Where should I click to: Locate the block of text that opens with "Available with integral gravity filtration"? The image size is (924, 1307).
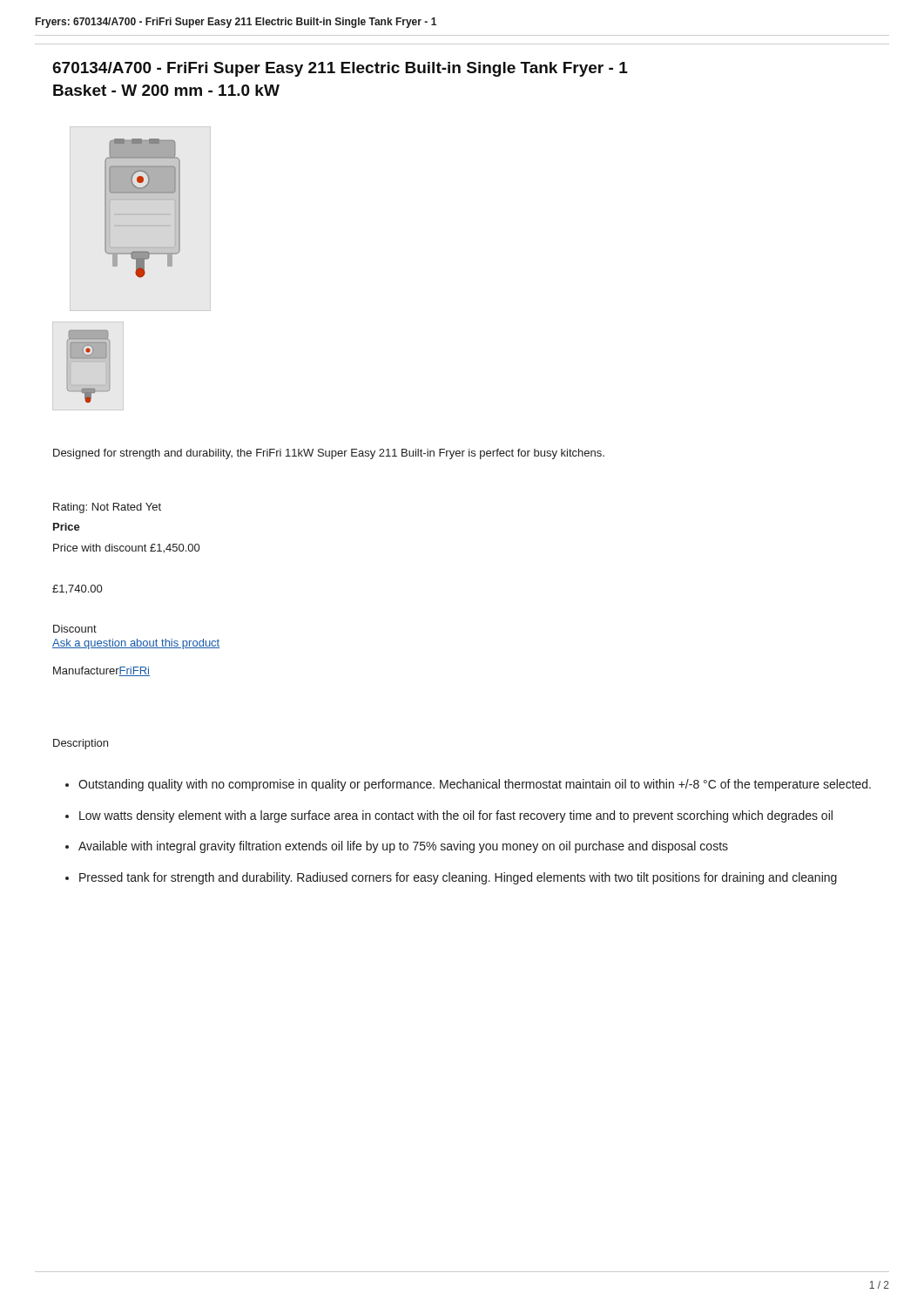tap(403, 846)
